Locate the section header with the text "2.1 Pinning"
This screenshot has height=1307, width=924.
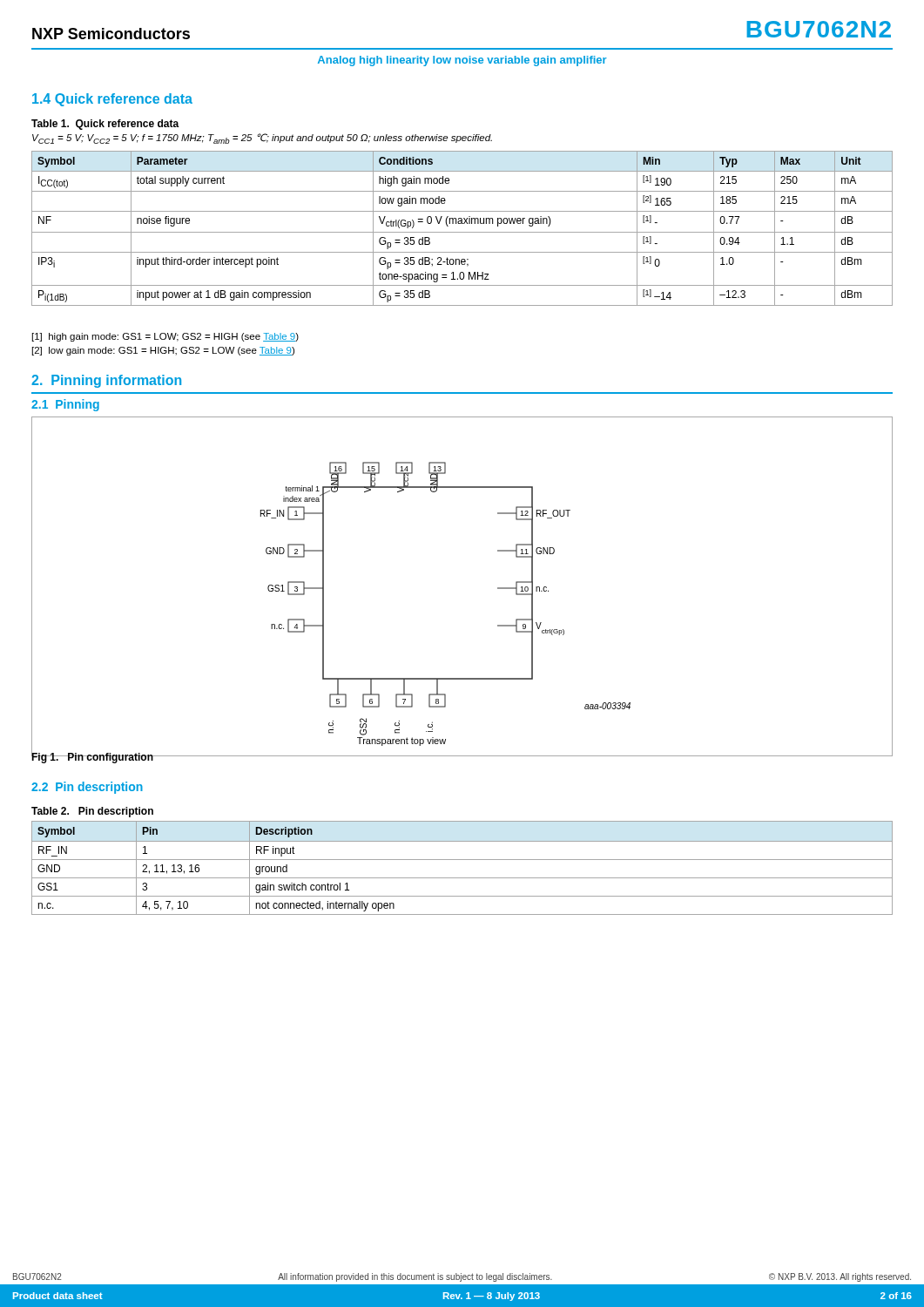[66, 404]
